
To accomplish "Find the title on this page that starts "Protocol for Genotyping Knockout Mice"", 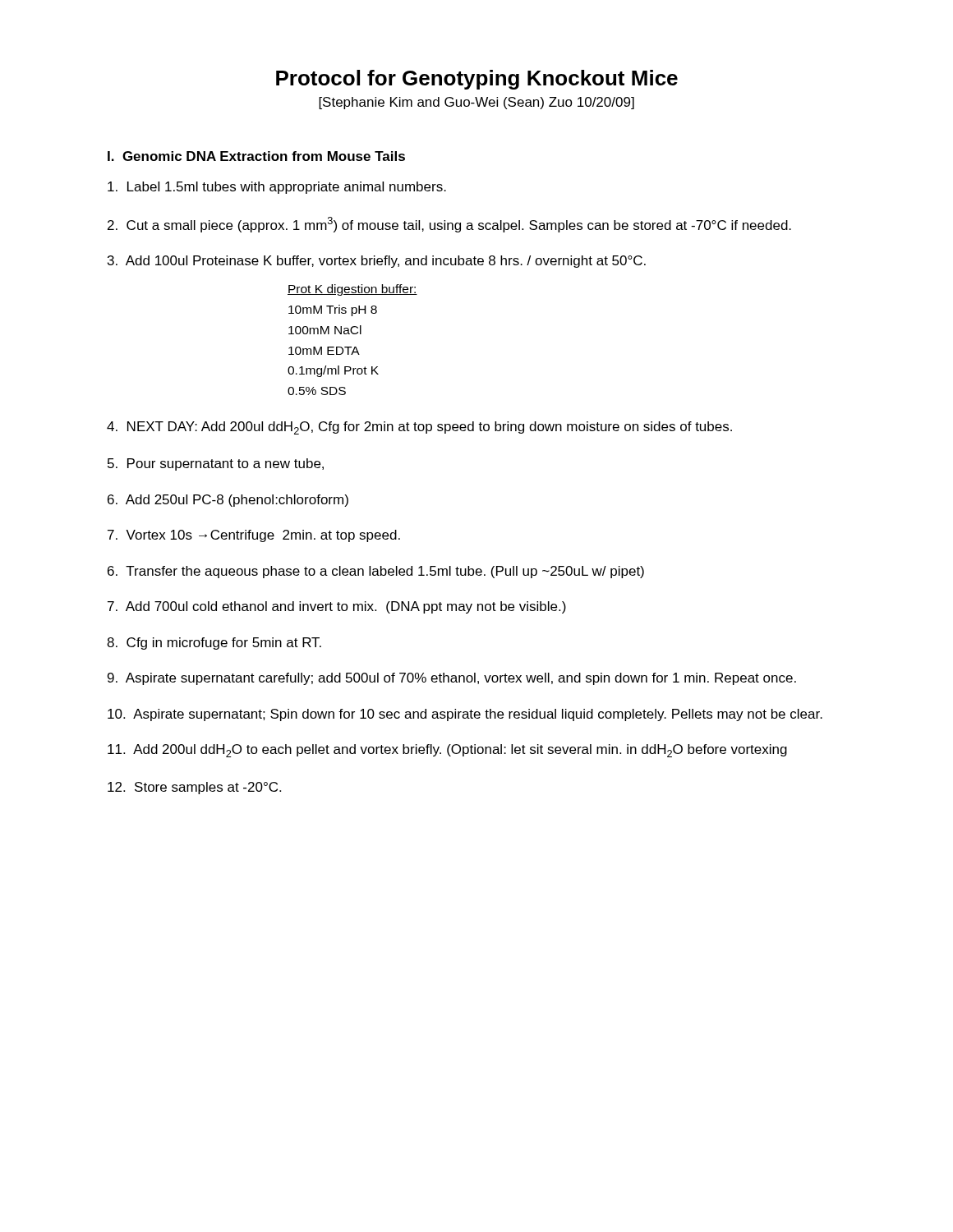I will (476, 88).
